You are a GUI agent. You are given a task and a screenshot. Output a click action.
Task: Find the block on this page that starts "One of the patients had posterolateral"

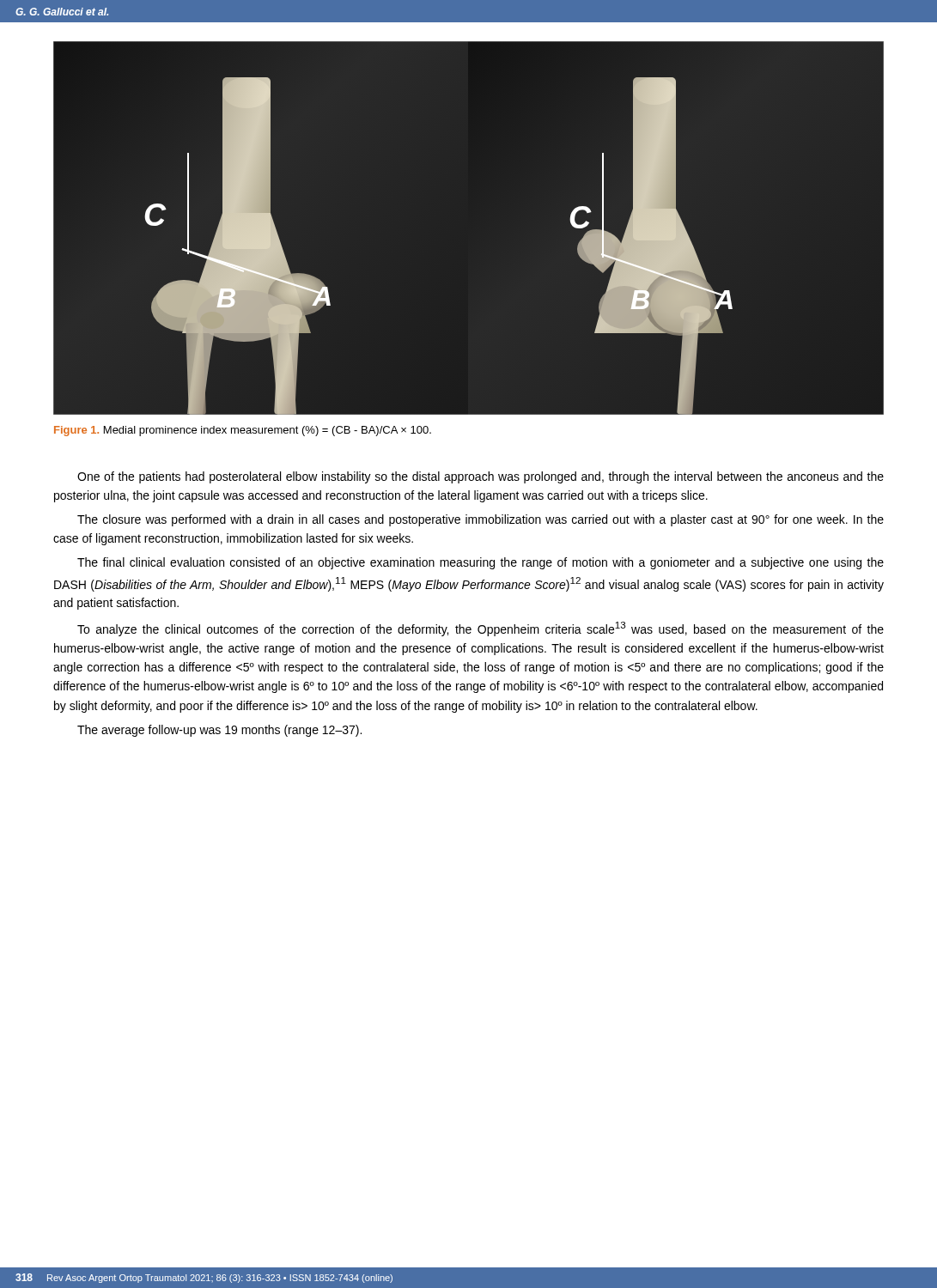[x=468, y=486]
